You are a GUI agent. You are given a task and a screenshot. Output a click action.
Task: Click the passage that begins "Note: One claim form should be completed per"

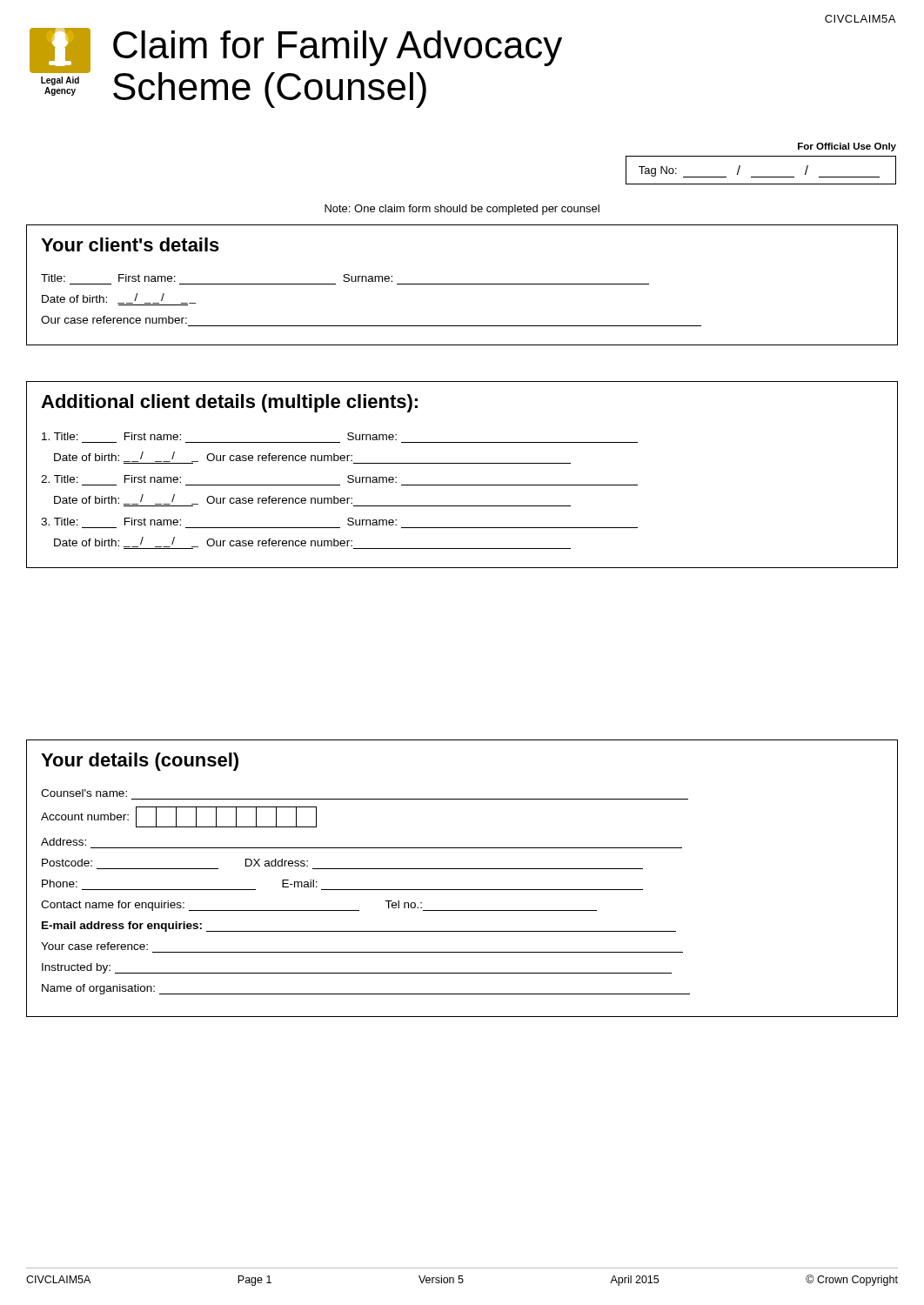(462, 208)
